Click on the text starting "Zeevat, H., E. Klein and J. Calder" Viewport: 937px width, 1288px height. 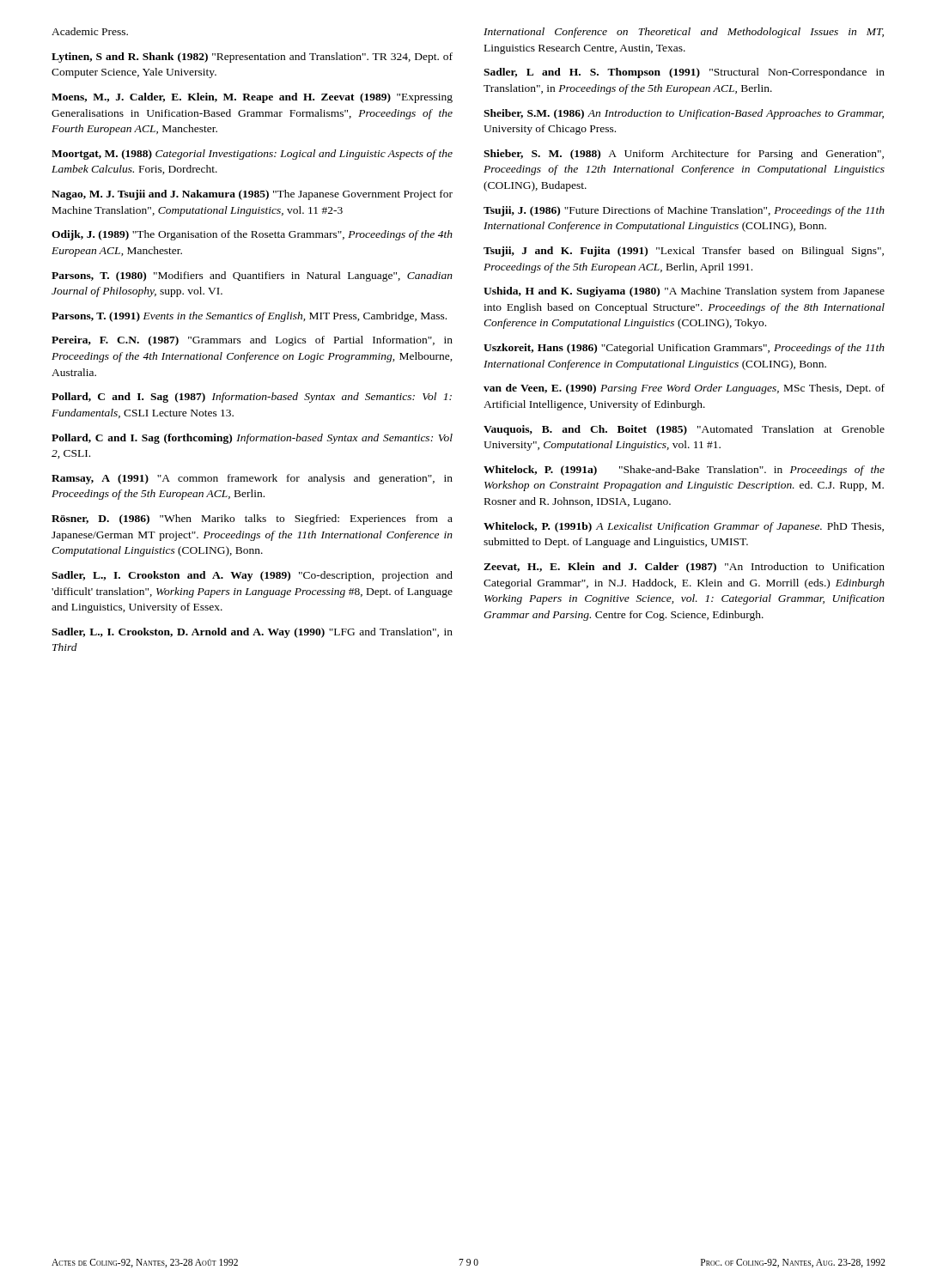point(684,590)
